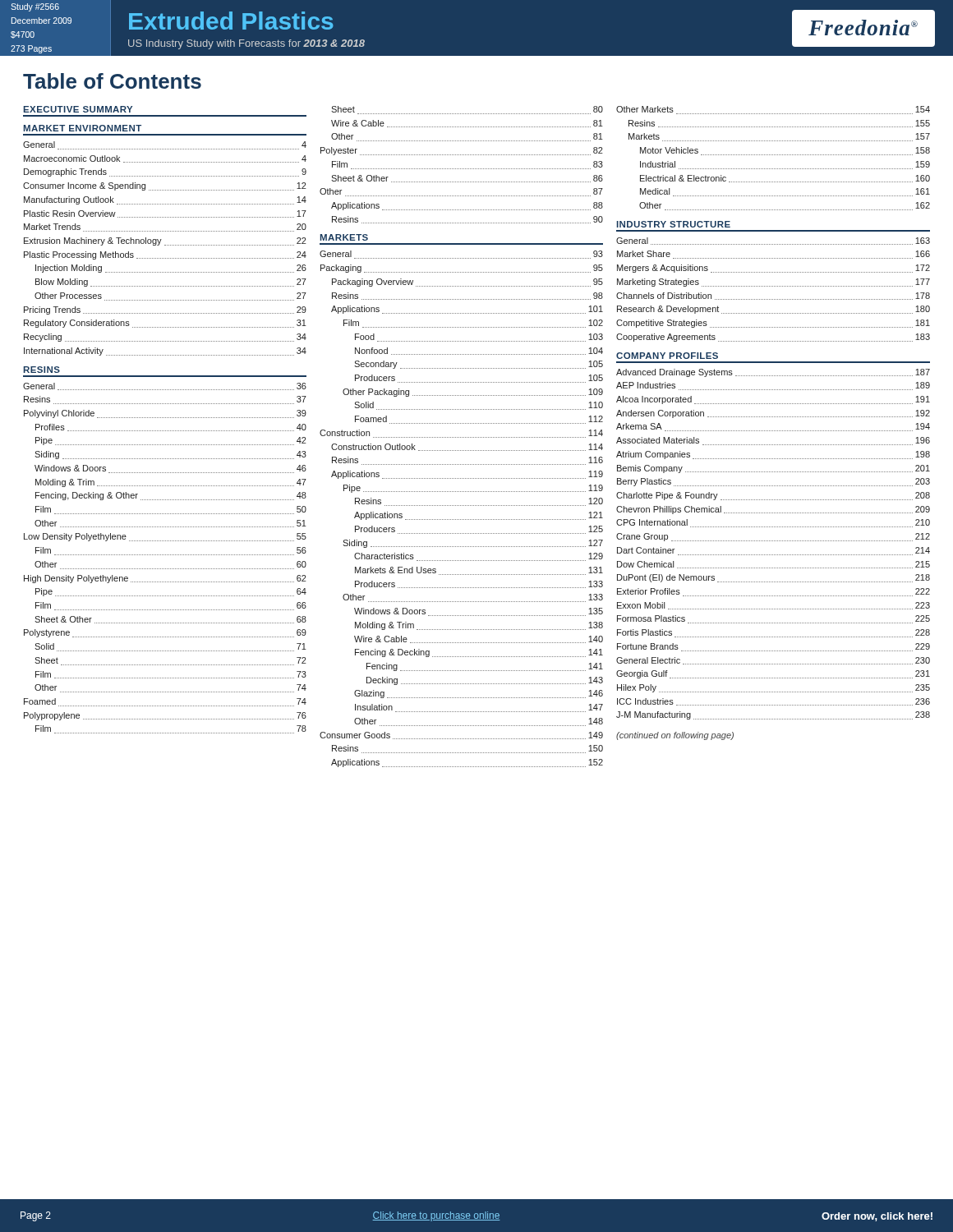The image size is (953, 1232).
Task: Locate the list item with the text "Industrial 159"
Action: 785,164
